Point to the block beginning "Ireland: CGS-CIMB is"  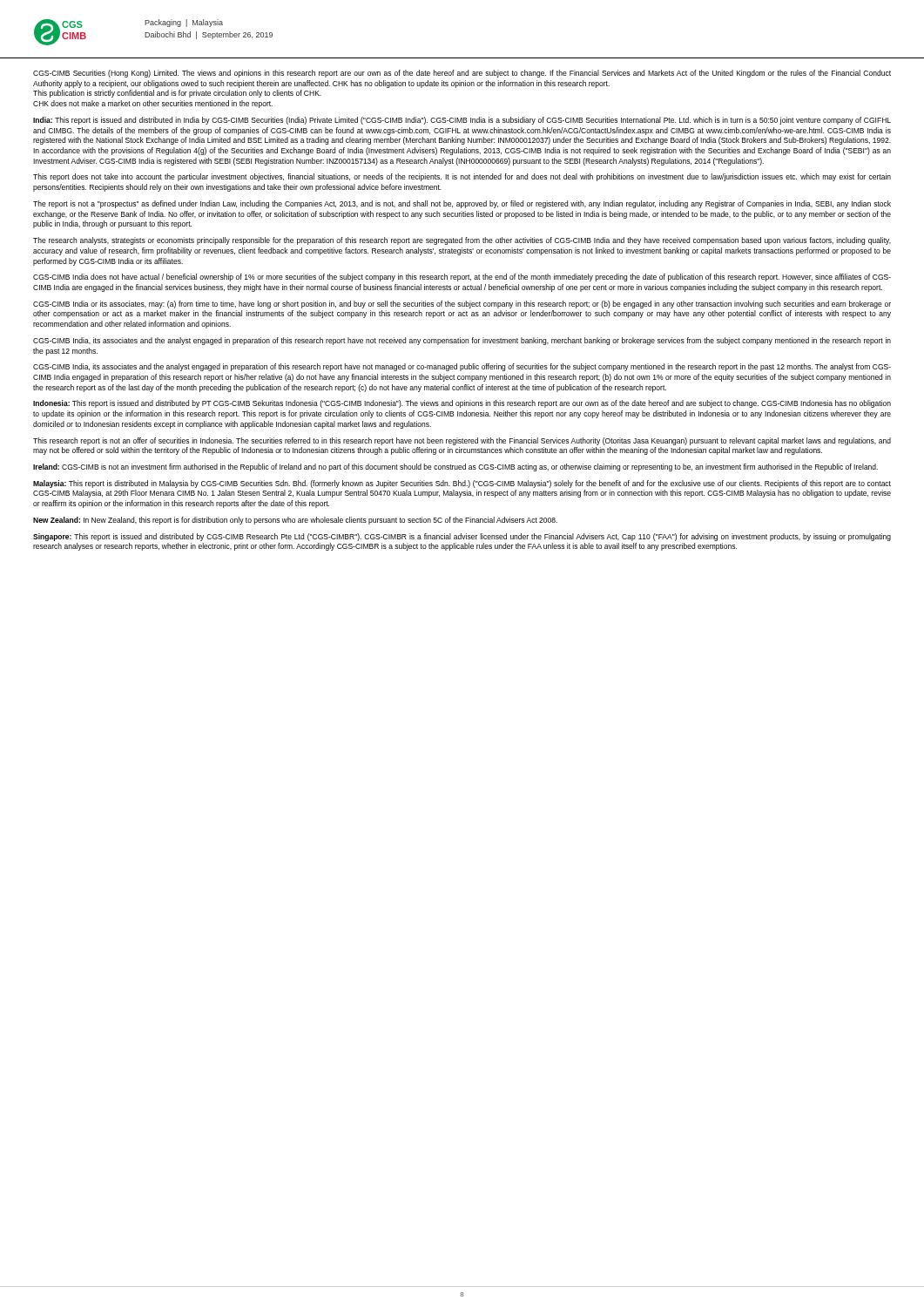[x=456, y=467]
